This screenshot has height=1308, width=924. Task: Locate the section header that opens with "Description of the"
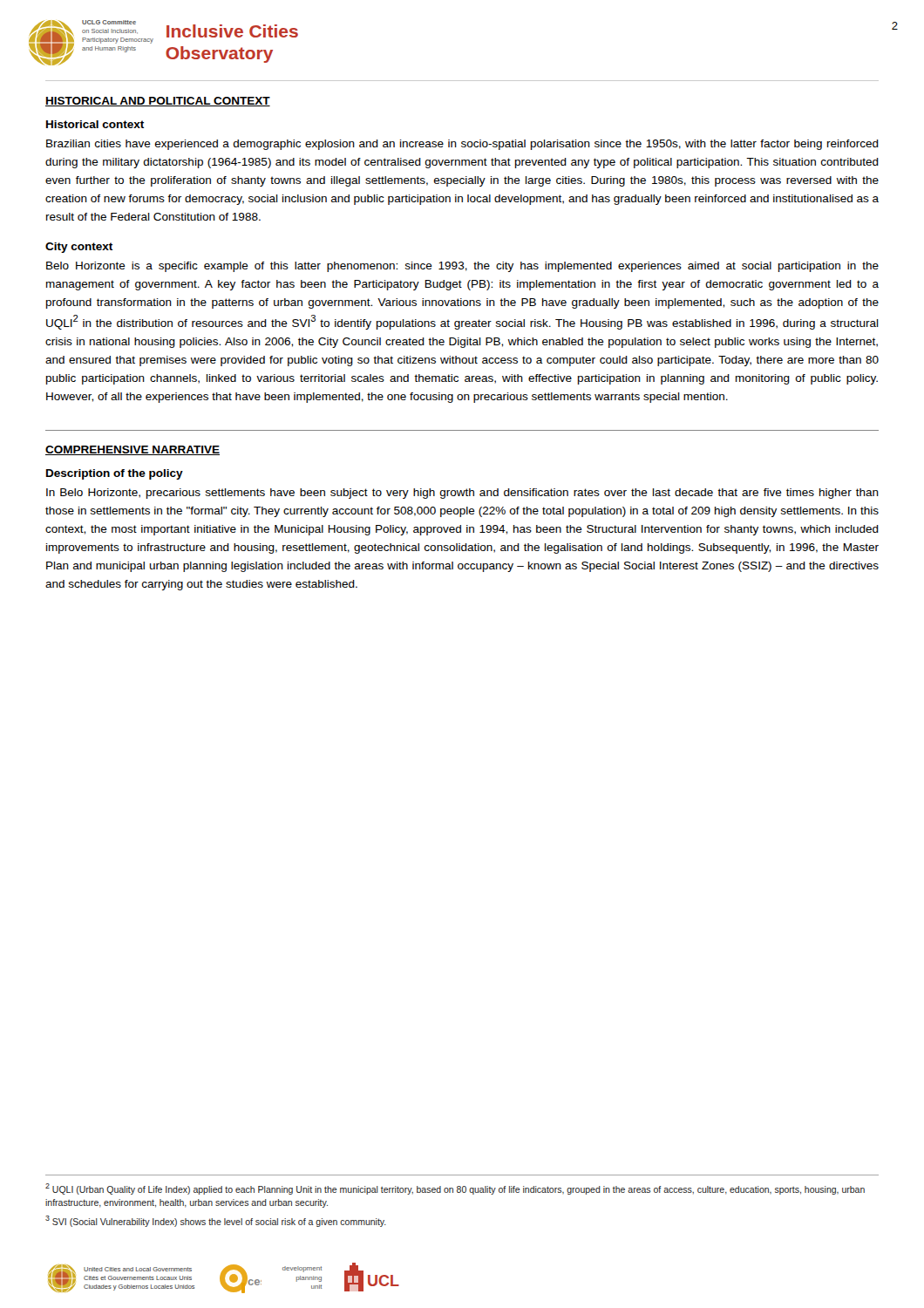tap(114, 473)
